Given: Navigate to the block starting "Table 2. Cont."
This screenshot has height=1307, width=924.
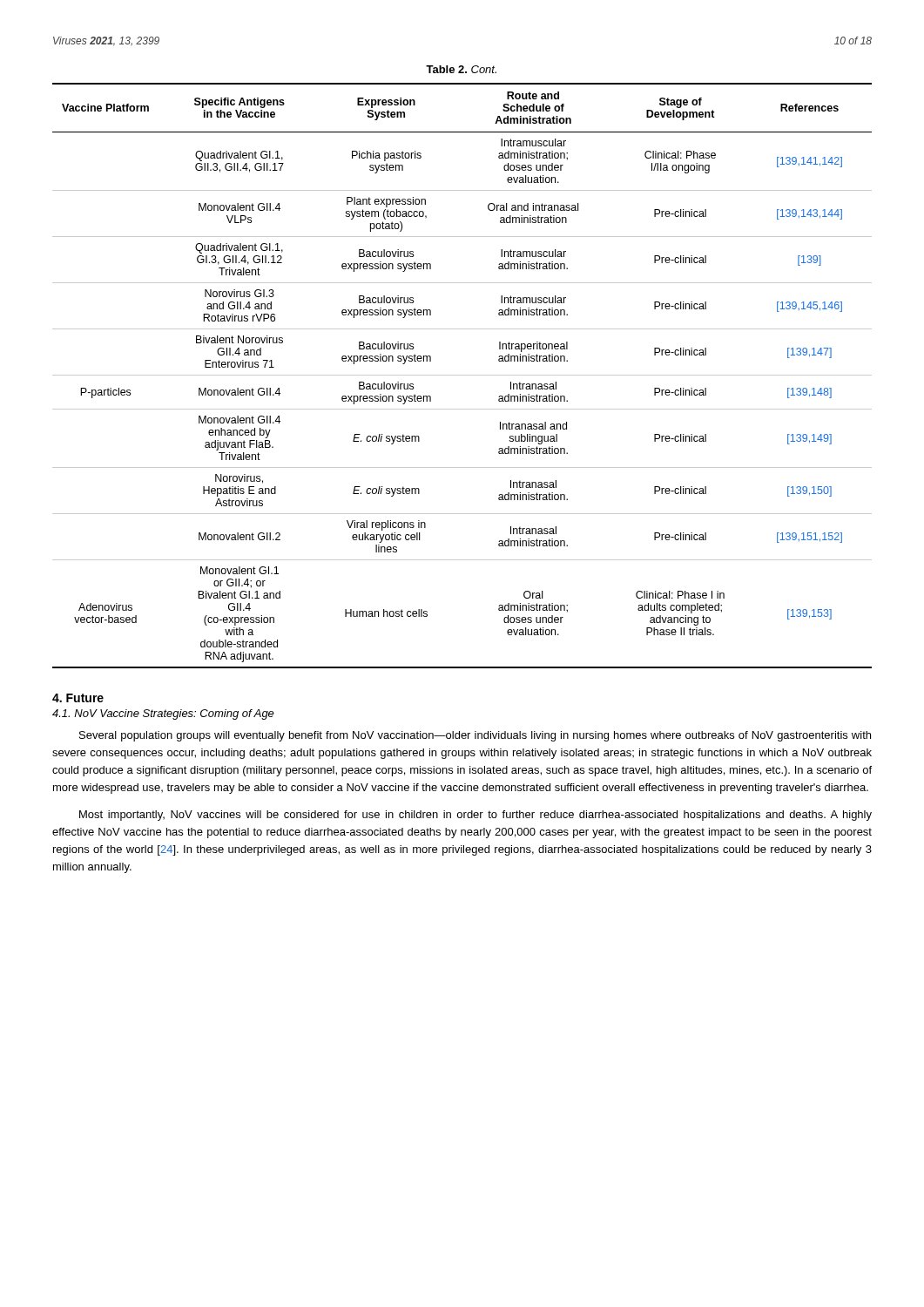Looking at the screenshot, I should (462, 69).
